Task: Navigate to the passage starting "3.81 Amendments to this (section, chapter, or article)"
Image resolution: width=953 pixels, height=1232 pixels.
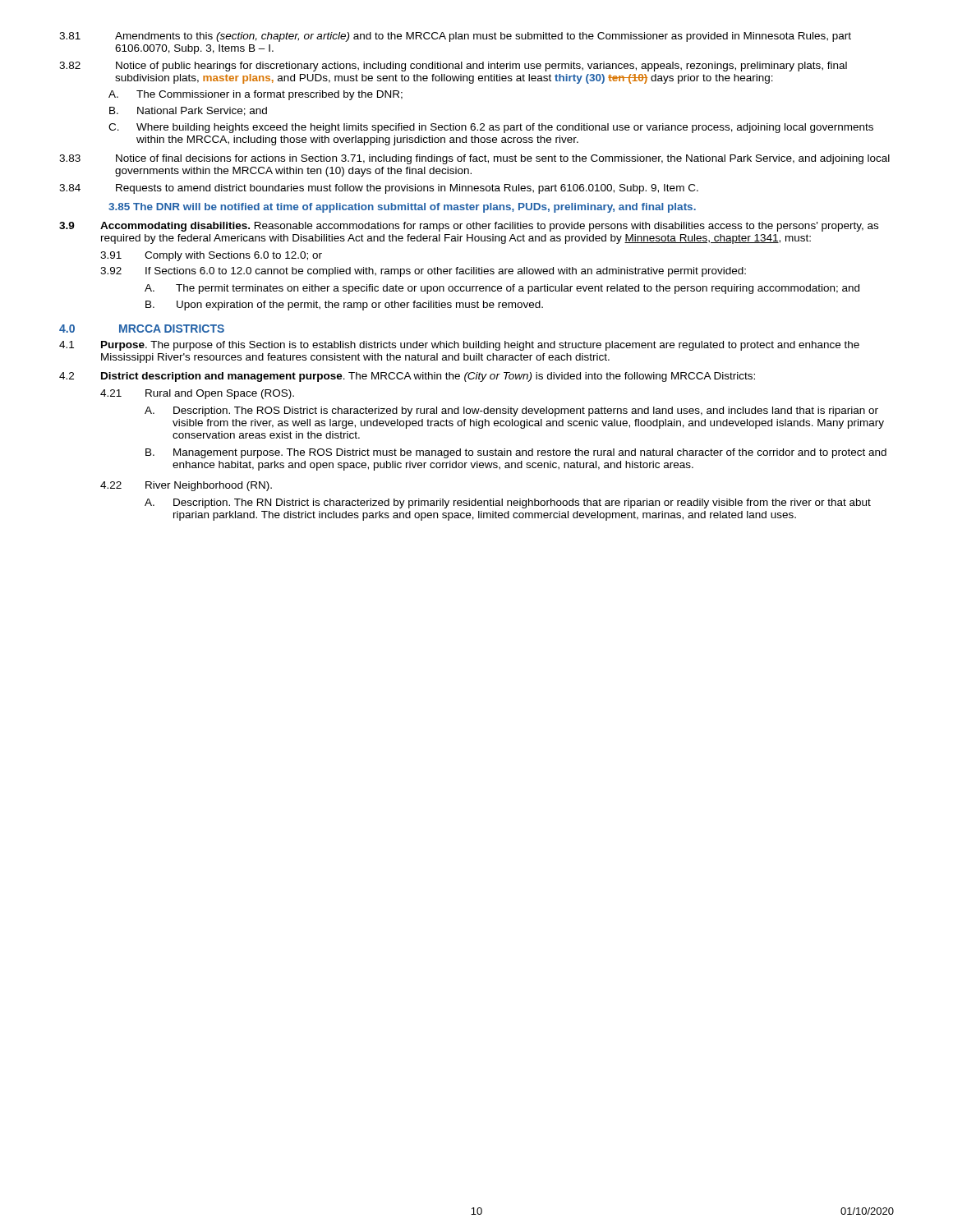Action: 476,42
